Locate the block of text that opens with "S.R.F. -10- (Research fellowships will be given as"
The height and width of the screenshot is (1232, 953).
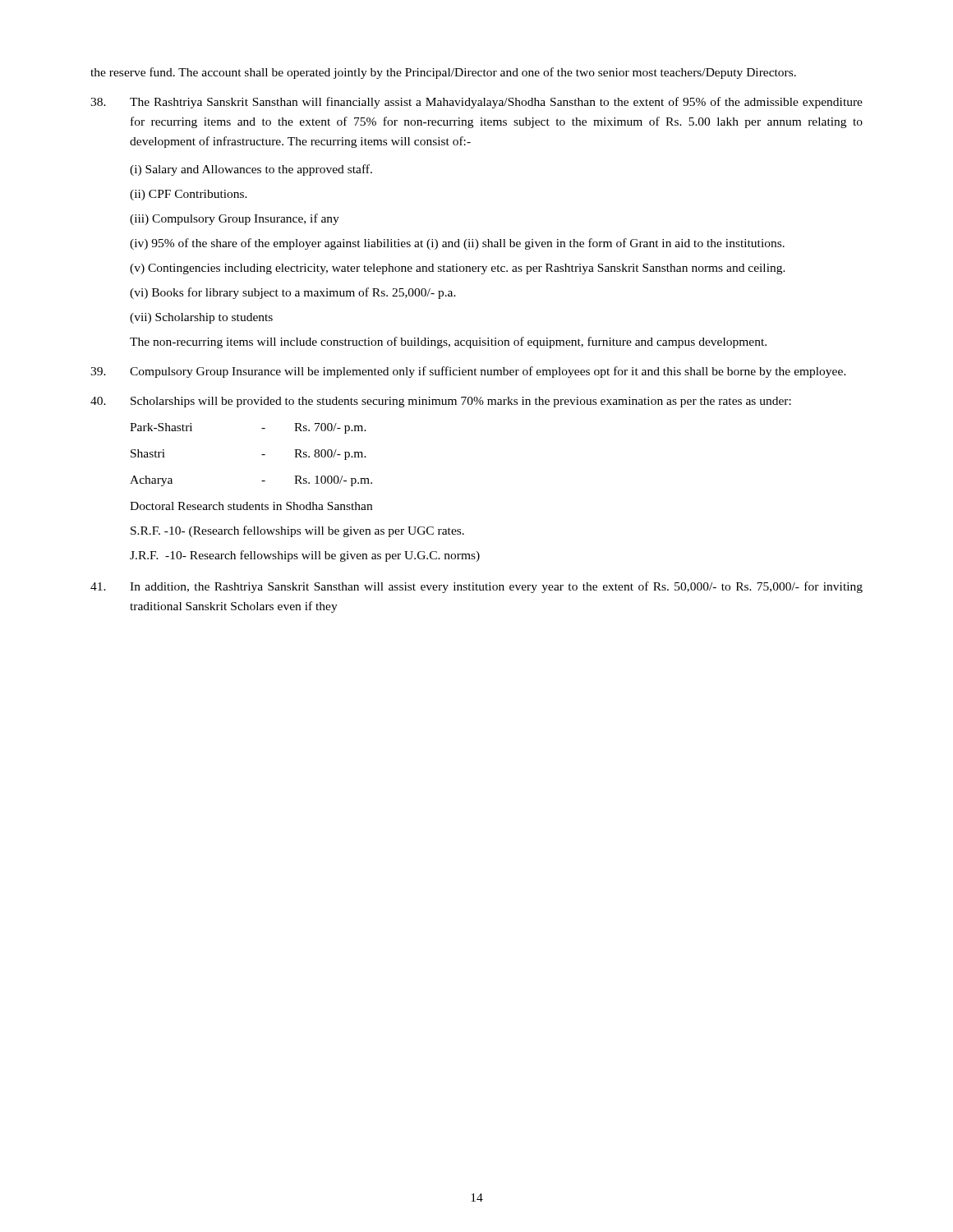[x=297, y=531]
